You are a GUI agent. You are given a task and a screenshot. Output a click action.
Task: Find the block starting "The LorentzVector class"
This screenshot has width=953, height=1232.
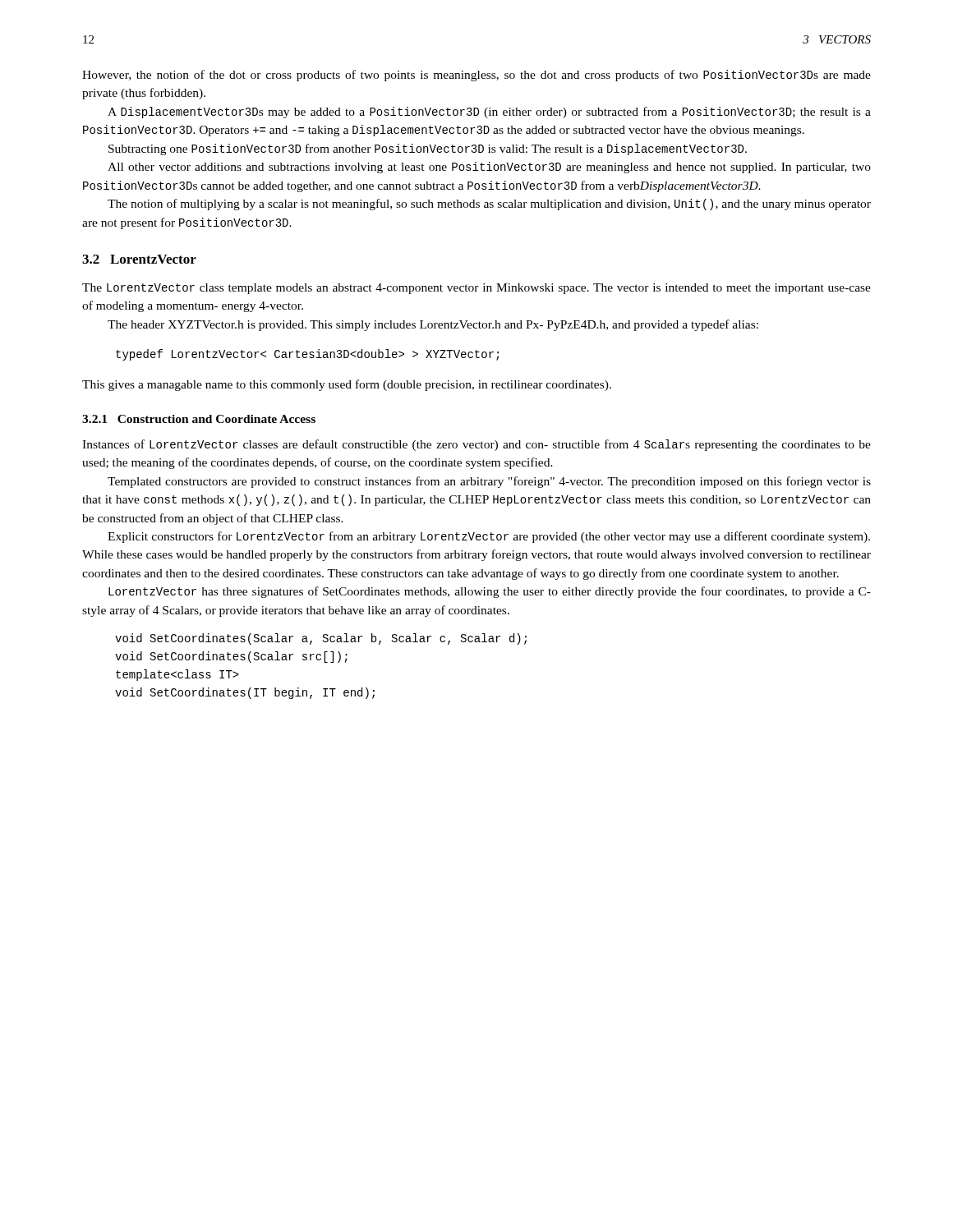476,289
